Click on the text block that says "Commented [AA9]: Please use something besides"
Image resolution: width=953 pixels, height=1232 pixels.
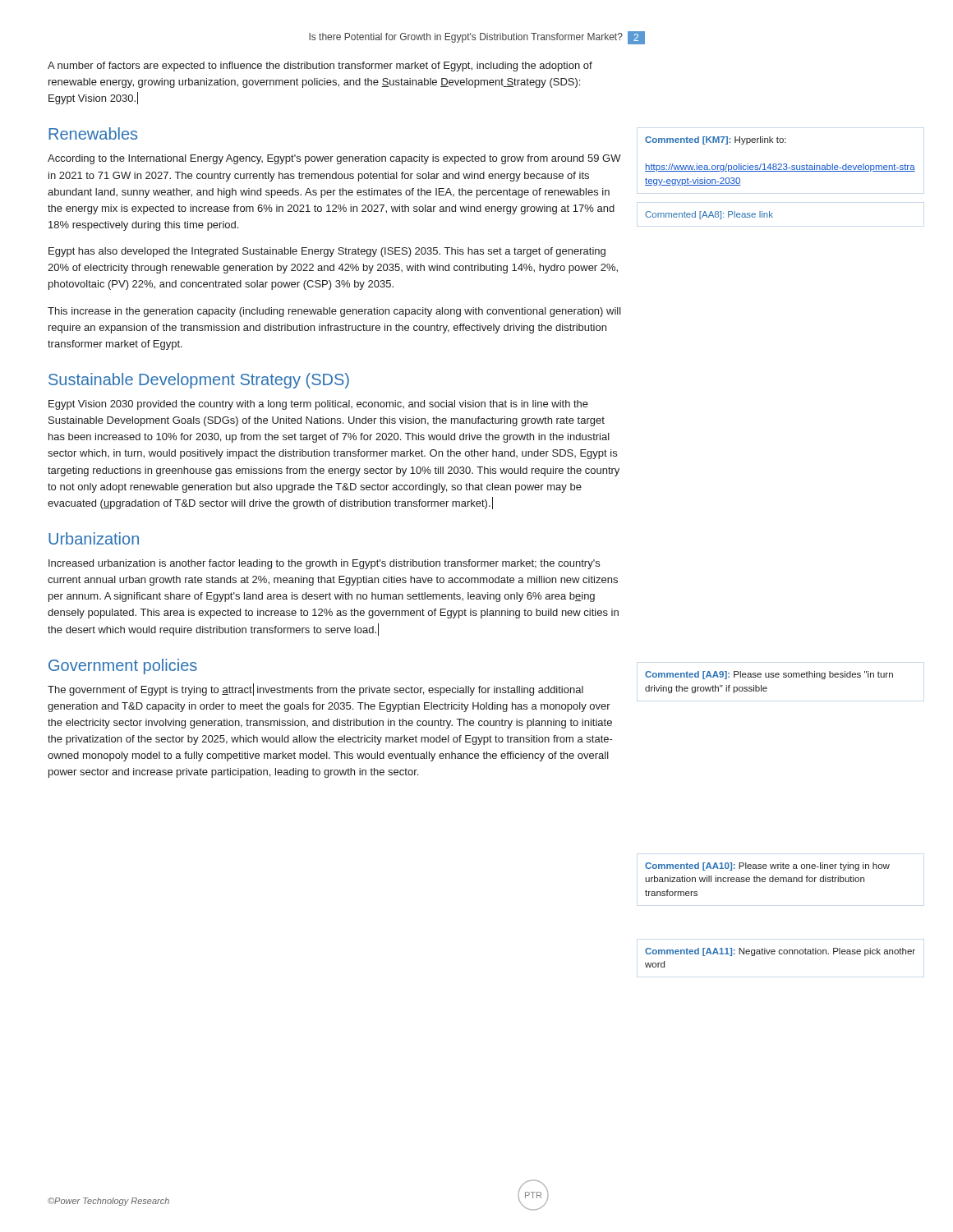[769, 681]
